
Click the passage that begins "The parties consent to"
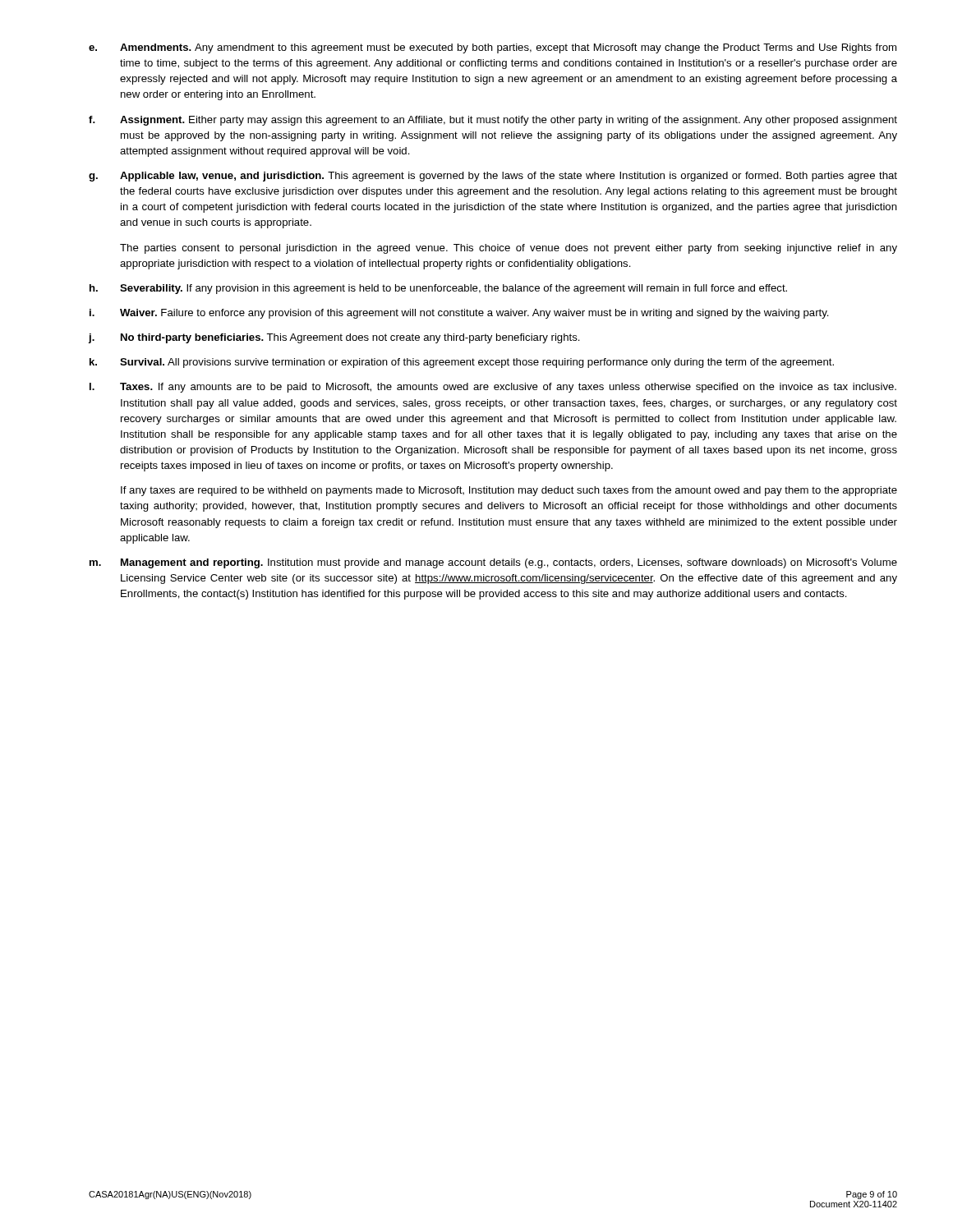pyautogui.click(x=509, y=255)
